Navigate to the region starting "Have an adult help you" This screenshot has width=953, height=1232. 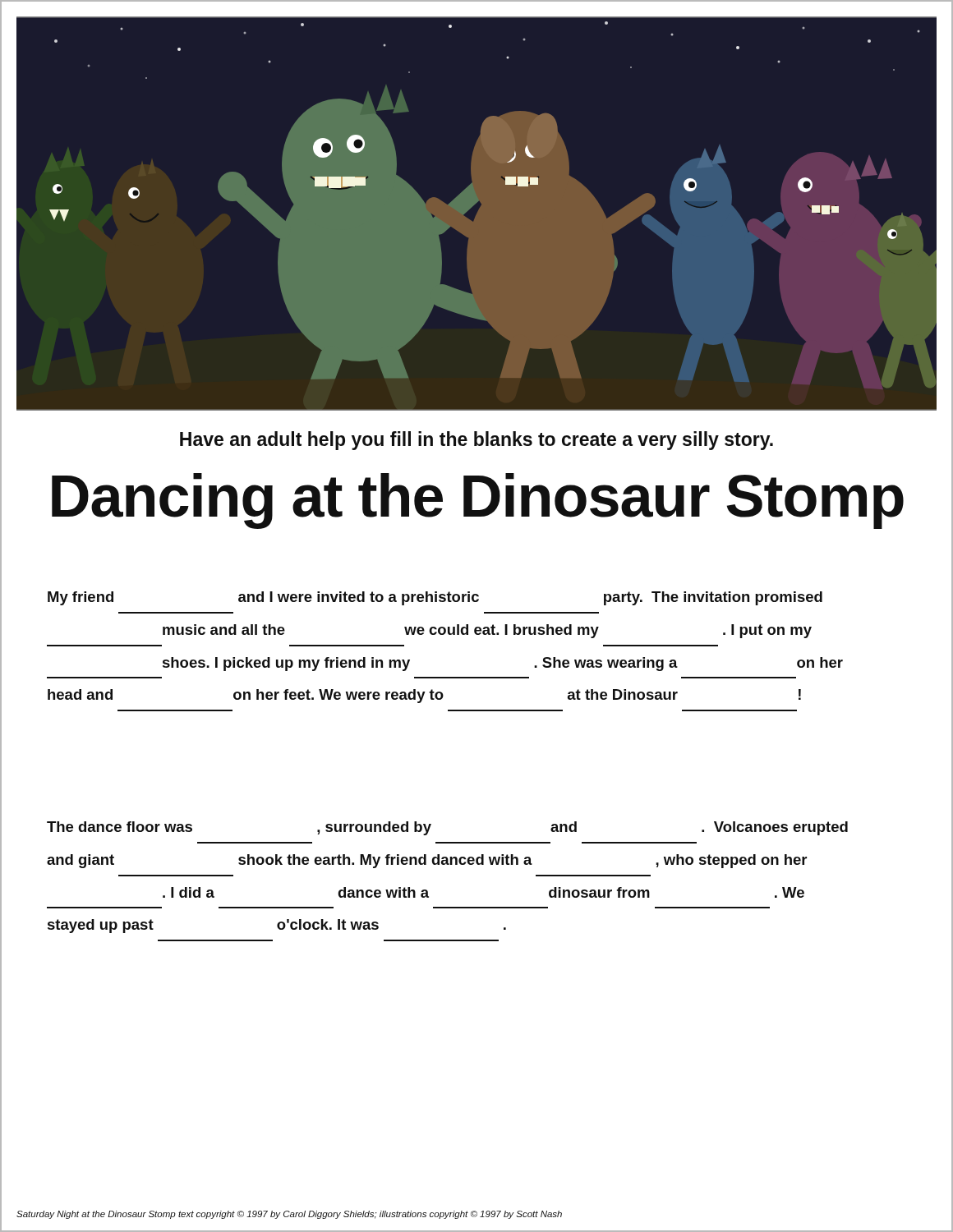coord(476,439)
